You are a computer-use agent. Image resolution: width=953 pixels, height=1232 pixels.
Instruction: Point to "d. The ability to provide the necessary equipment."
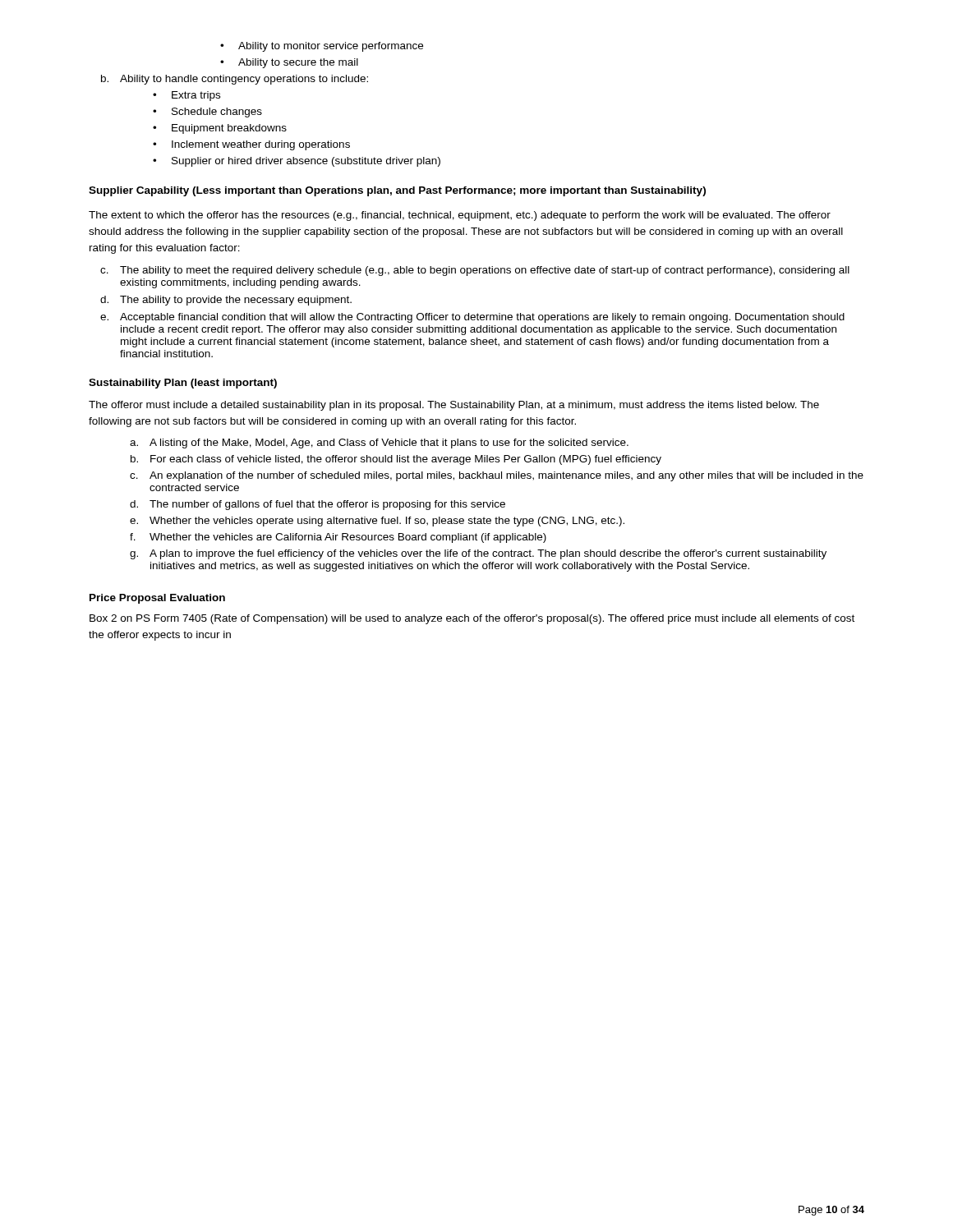(226, 299)
